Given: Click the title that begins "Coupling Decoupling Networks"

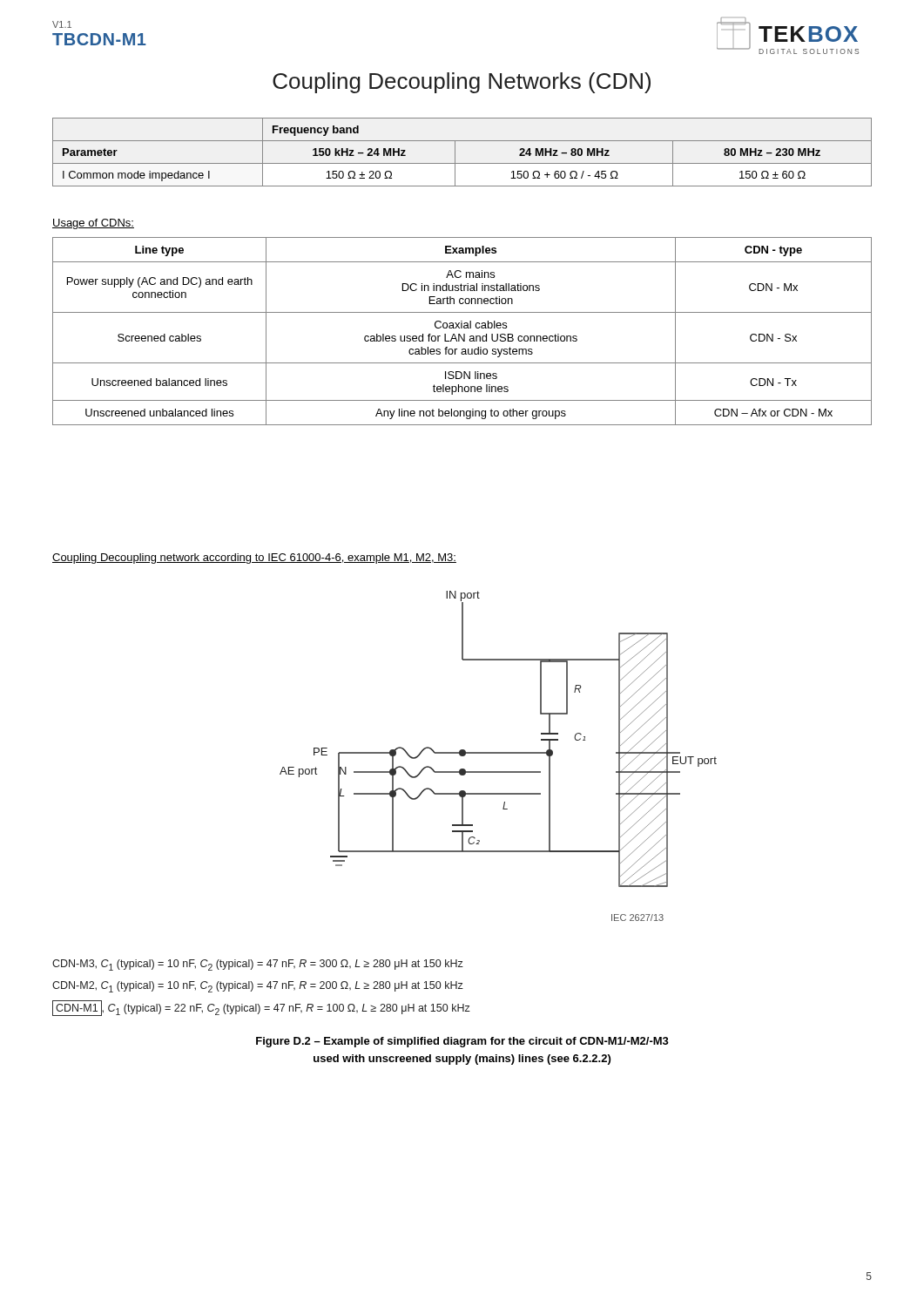Looking at the screenshot, I should coord(462,81).
